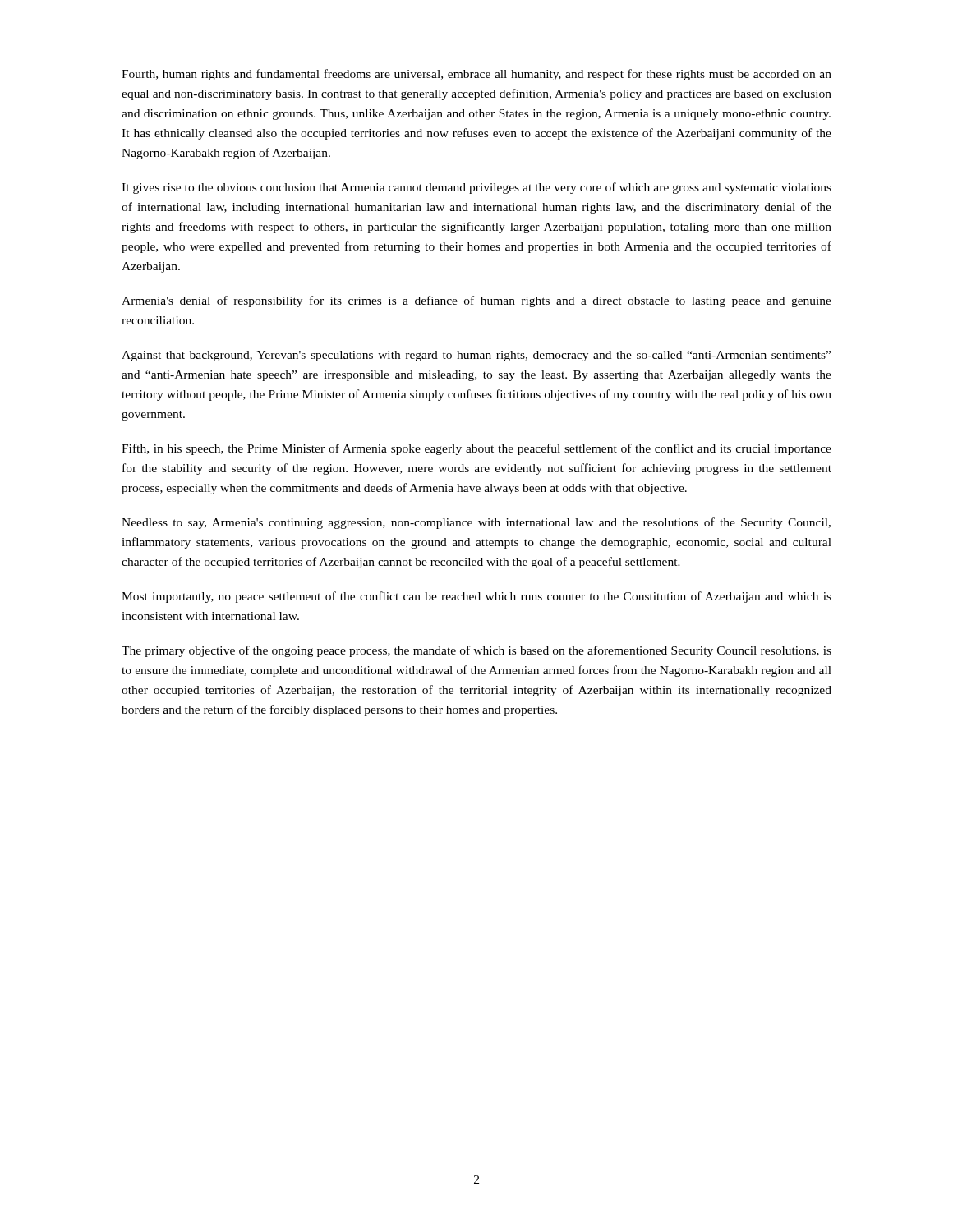Viewport: 953px width, 1232px height.
Task: Select the text block starting "Fifth, in his speech, the Prime"
Action: tap(476, 468)
